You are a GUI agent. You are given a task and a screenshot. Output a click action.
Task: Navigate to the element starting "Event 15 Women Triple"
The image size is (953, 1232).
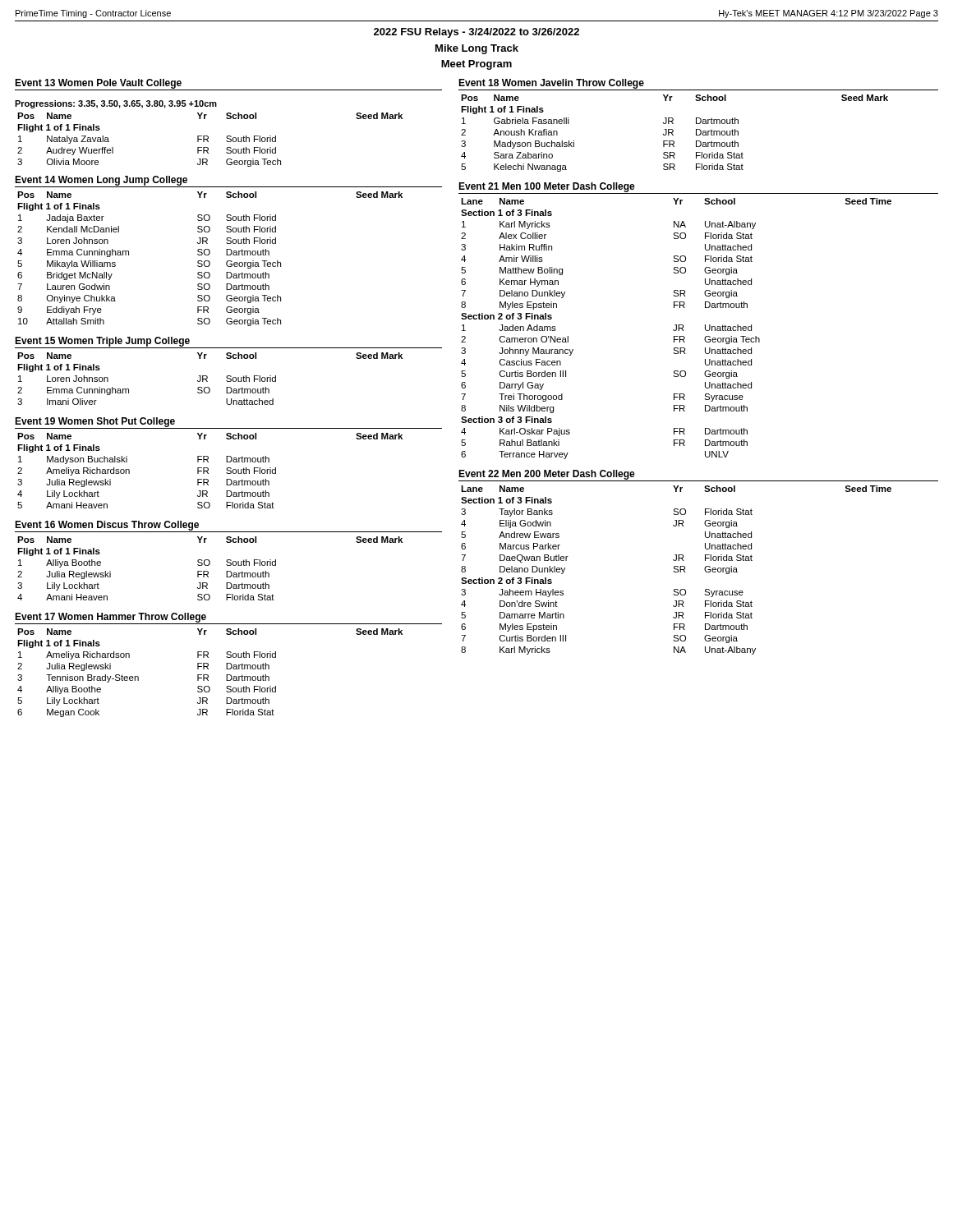(102, 340)
